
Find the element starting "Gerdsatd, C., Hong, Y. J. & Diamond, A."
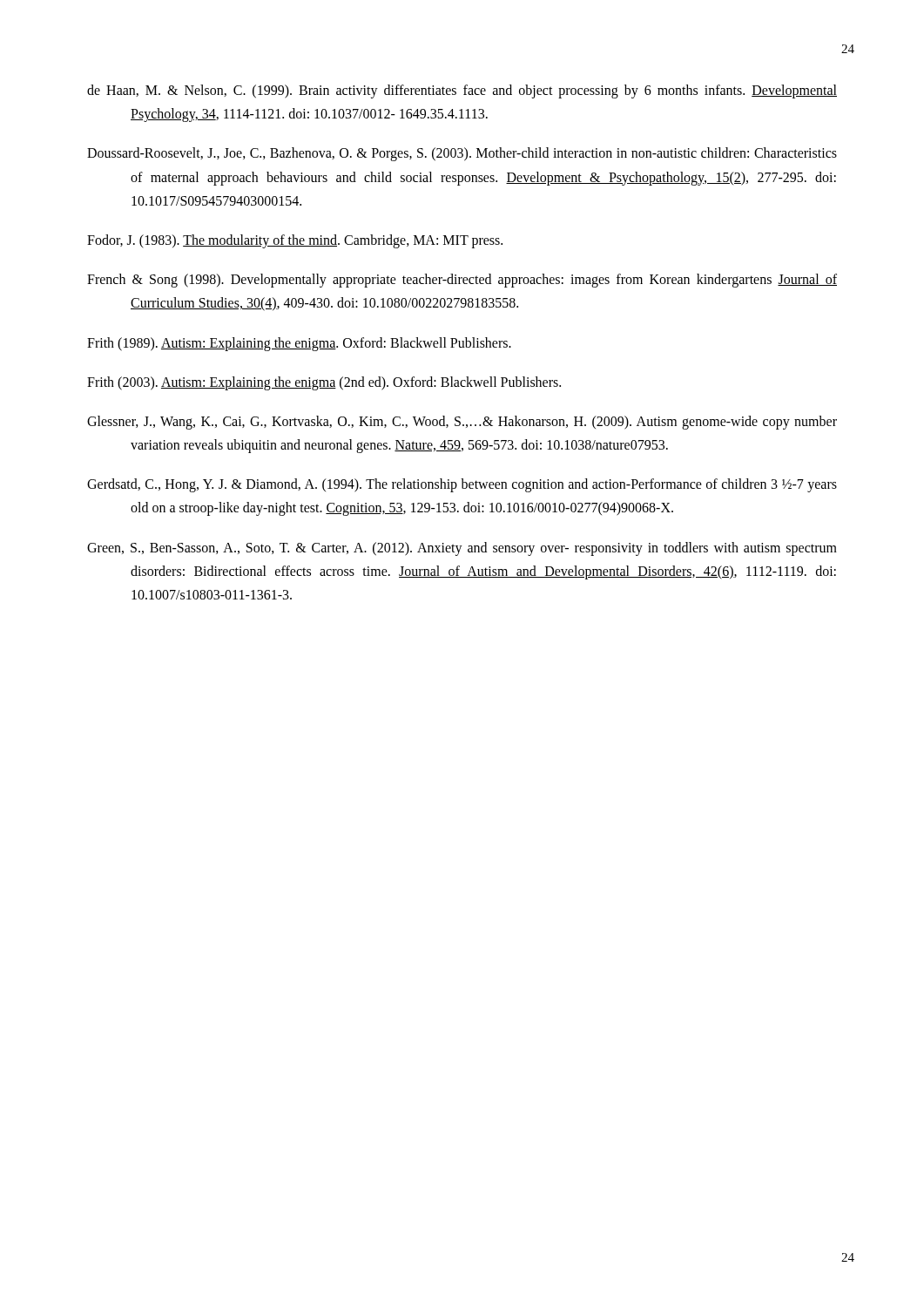(x=462, y=496)
